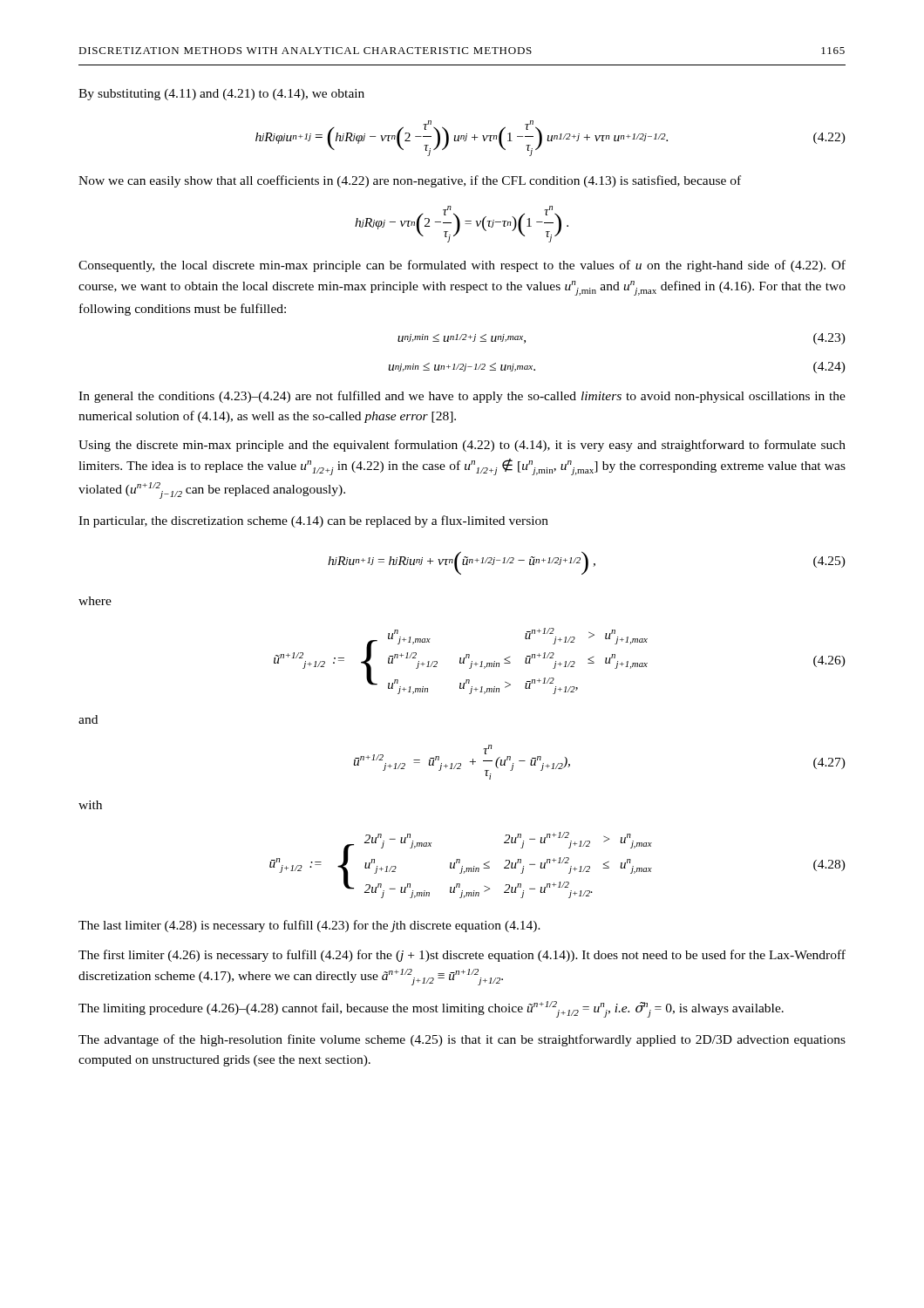Find the passage starting "unj,min ≤ un+1/2j−1/2 ≤ unj,max. (4.24)"

click(x=462, y=368)
